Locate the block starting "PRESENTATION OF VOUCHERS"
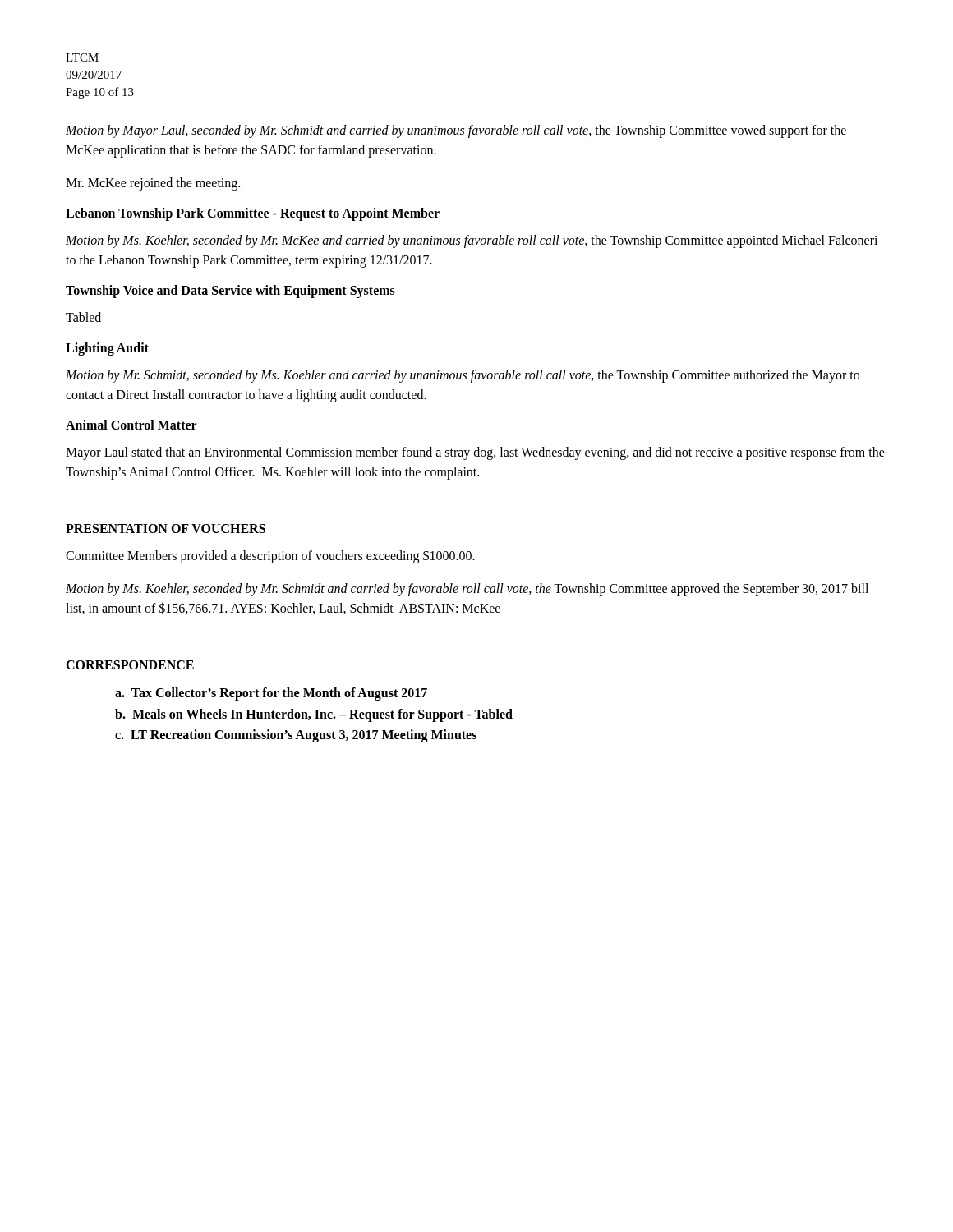The height and width of the screenshot is (1232, 953). (166, 529)
